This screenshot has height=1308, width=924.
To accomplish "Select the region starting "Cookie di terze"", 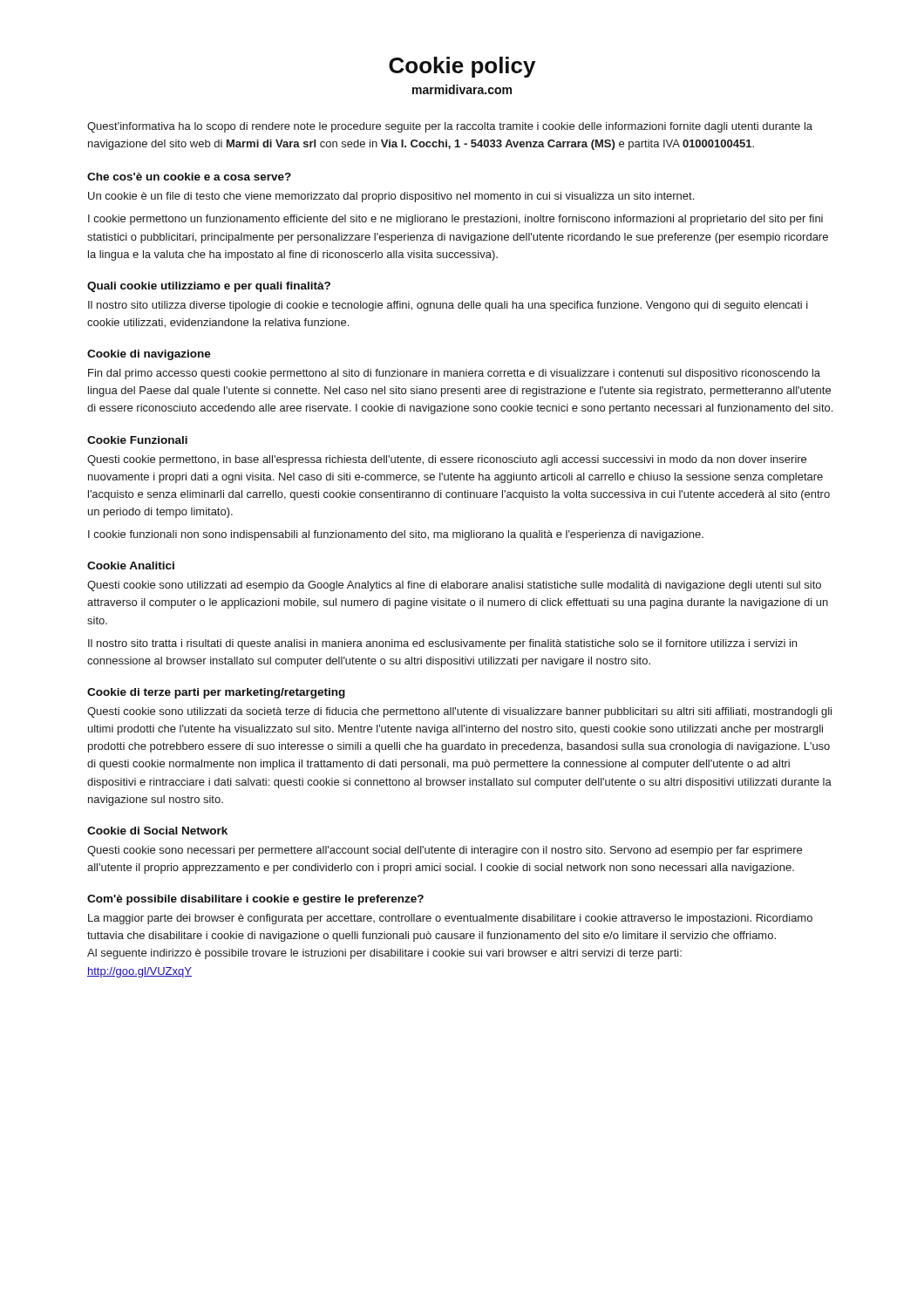I will click(x=216, y=692).
